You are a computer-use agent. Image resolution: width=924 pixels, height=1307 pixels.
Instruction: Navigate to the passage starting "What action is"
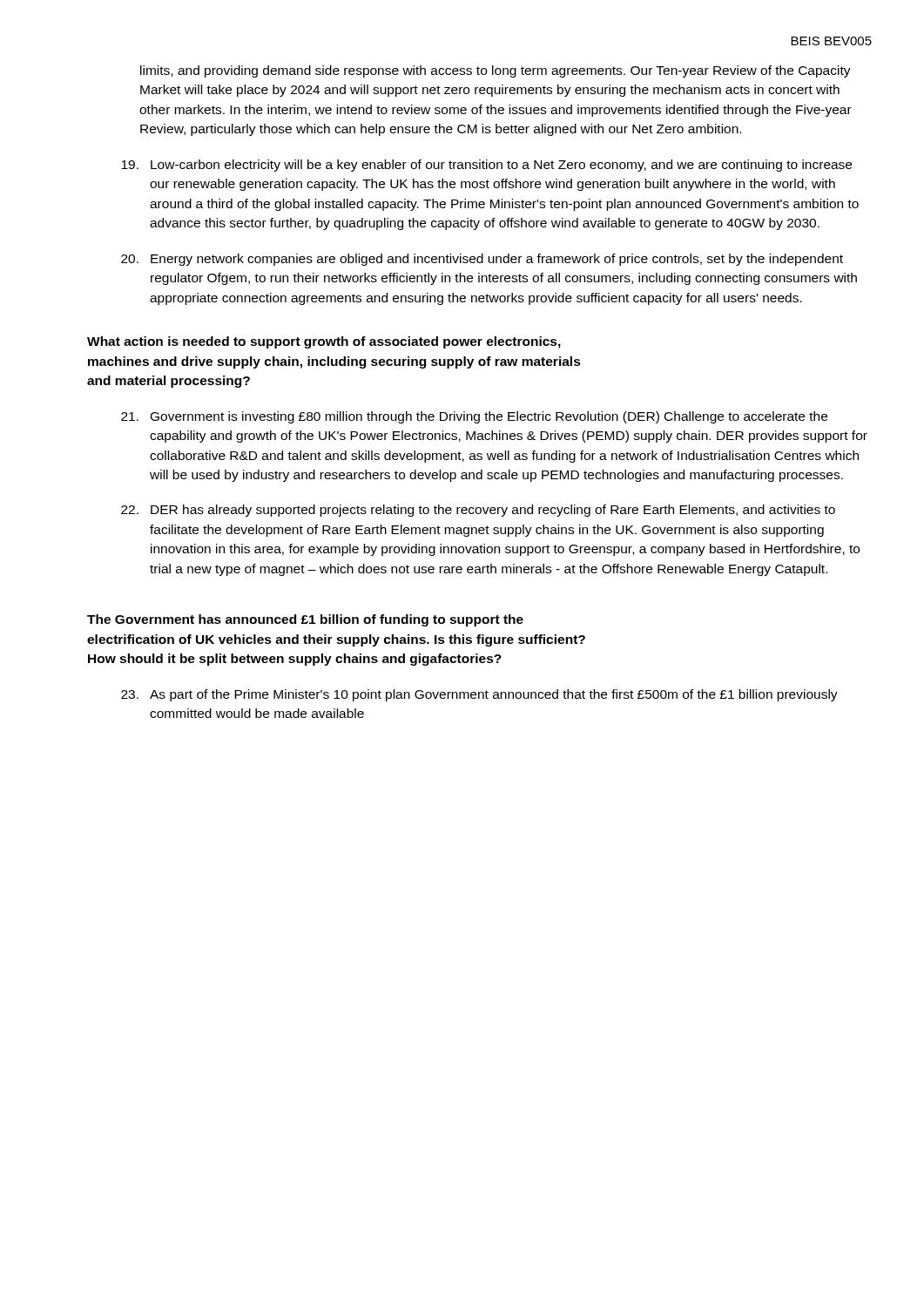tap(479, 361)
